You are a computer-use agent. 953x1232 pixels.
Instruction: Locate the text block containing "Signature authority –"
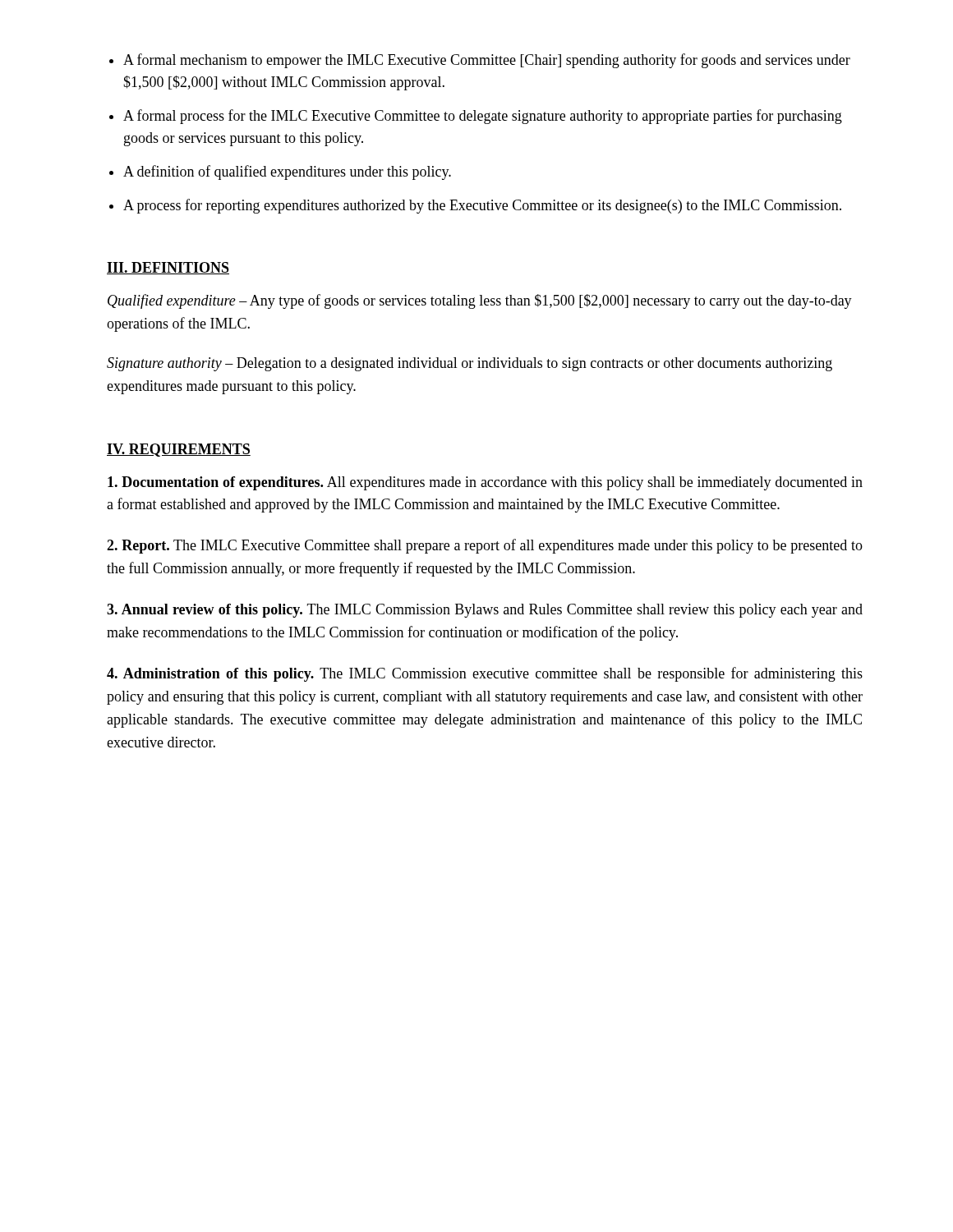pyautogui.click(x=470, y=374)
